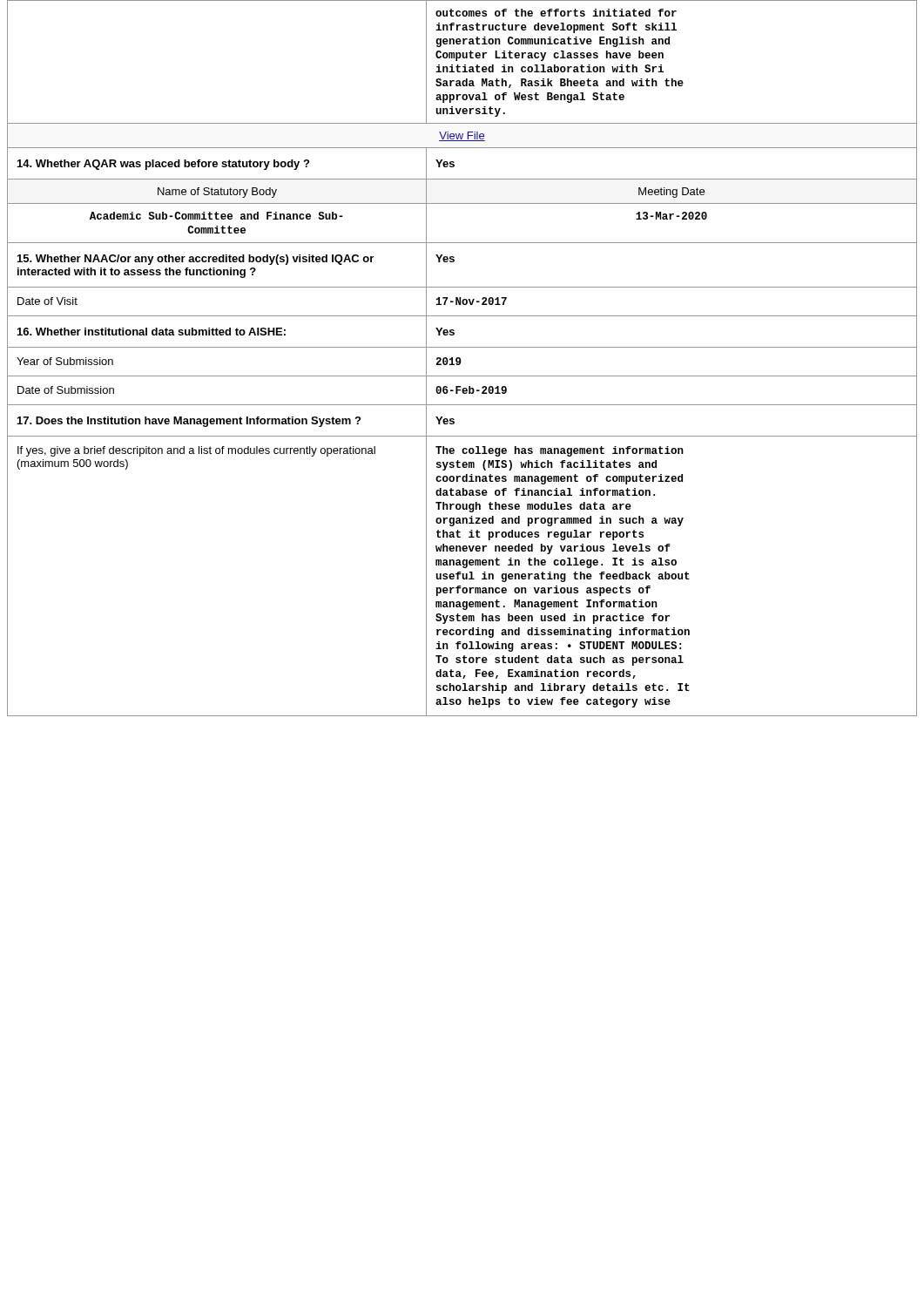
Task: Find the passage starting "Does the Institution have Management Information System"
Action: click(x=189, y=420)
